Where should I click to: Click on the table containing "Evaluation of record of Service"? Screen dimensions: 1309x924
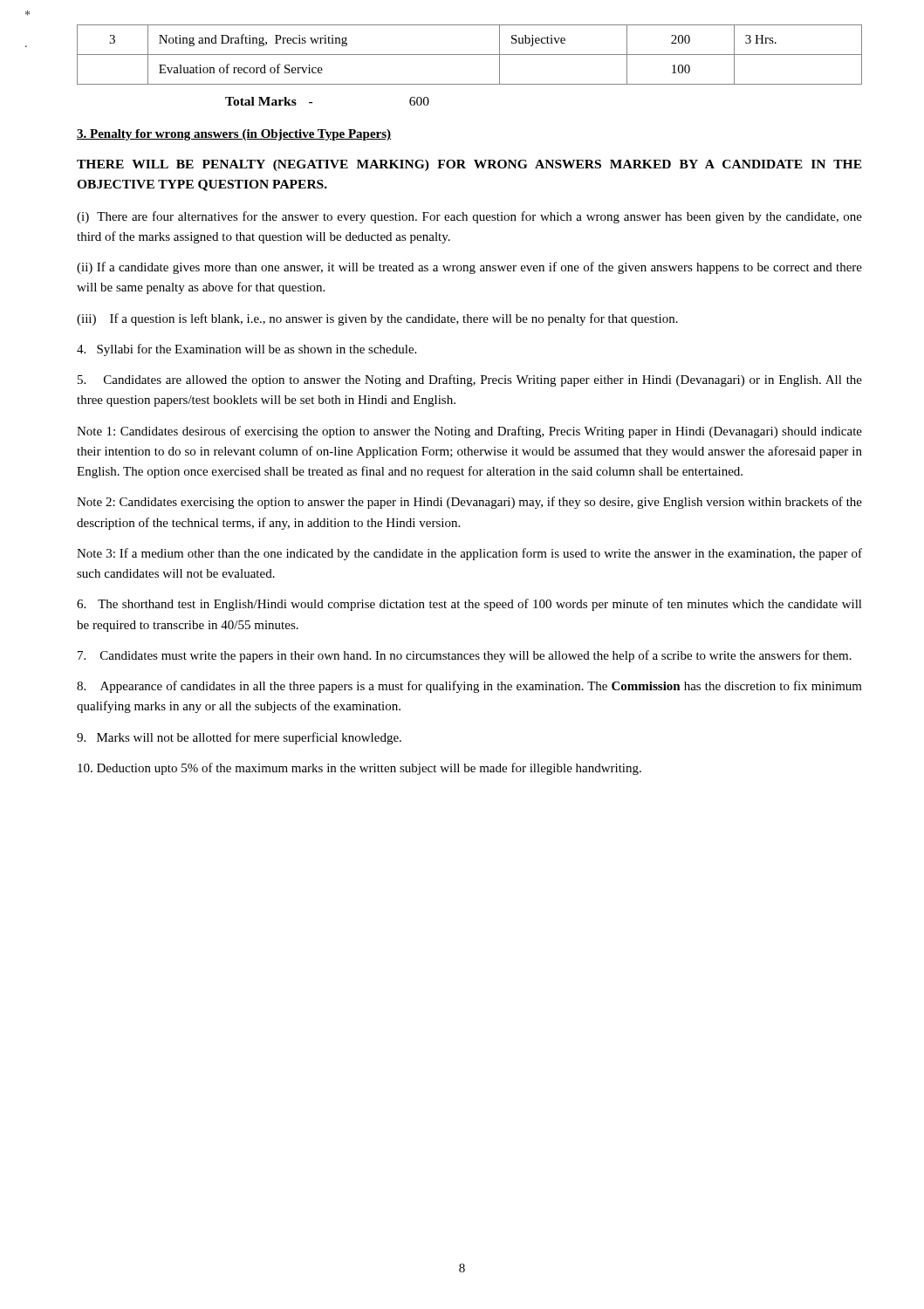pyautogui.click(x=469, y=55)
